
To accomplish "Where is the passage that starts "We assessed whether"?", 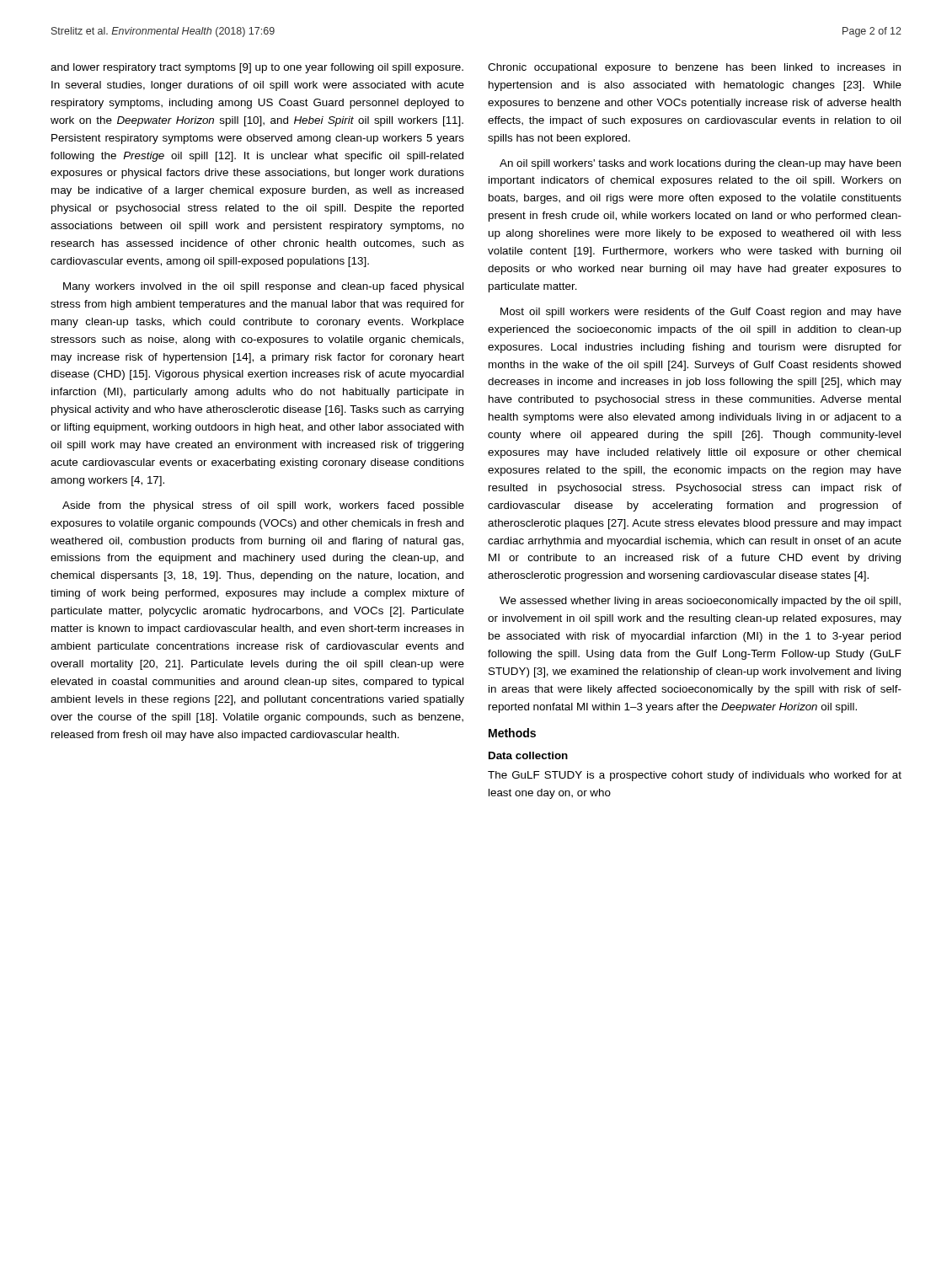I will tap(695, 654).
